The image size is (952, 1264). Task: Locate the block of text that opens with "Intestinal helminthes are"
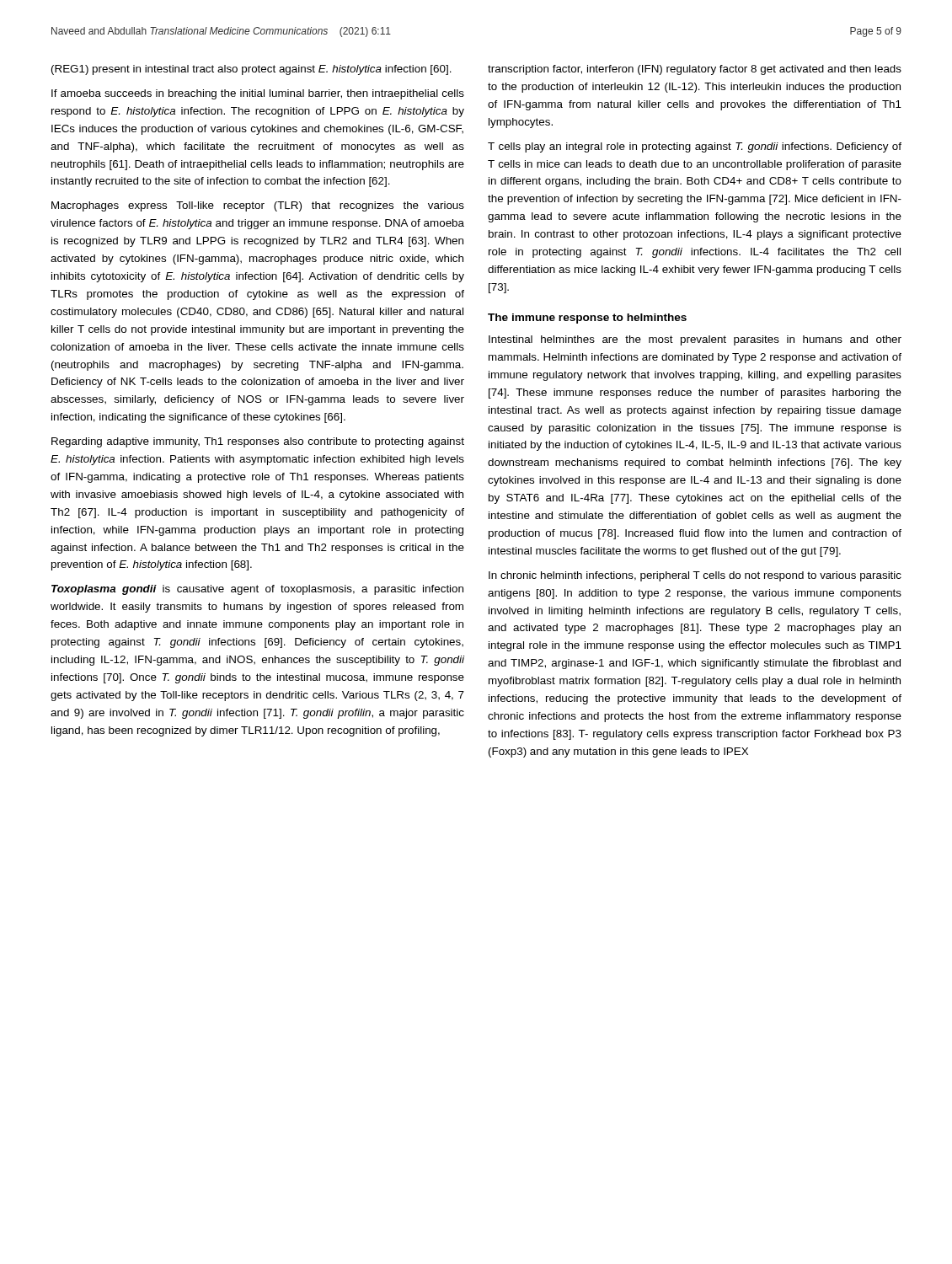point(695,546)
